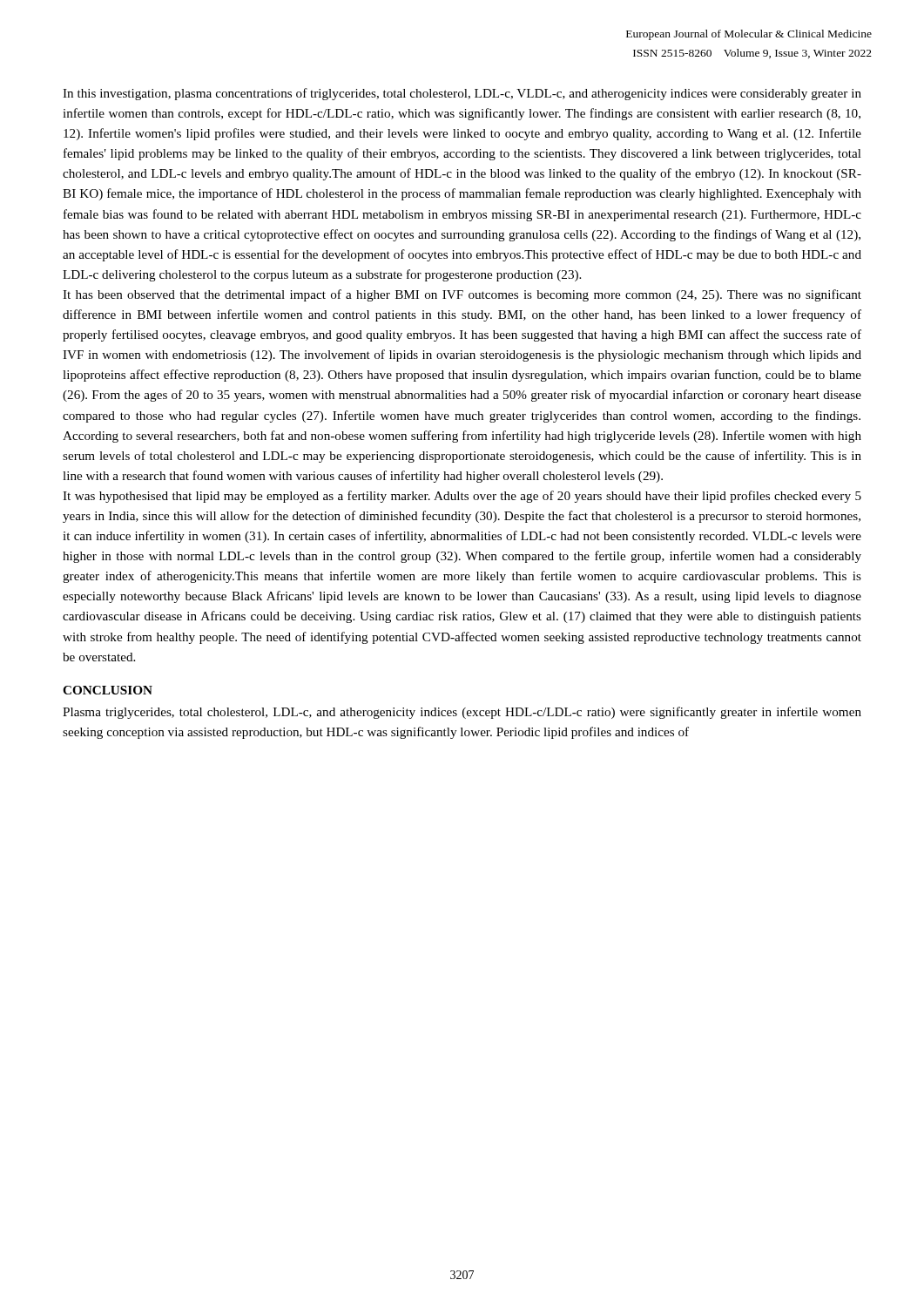Viewport: 924px width, 1307px height.
Task: Find a section header
Action: coord(108,689)
